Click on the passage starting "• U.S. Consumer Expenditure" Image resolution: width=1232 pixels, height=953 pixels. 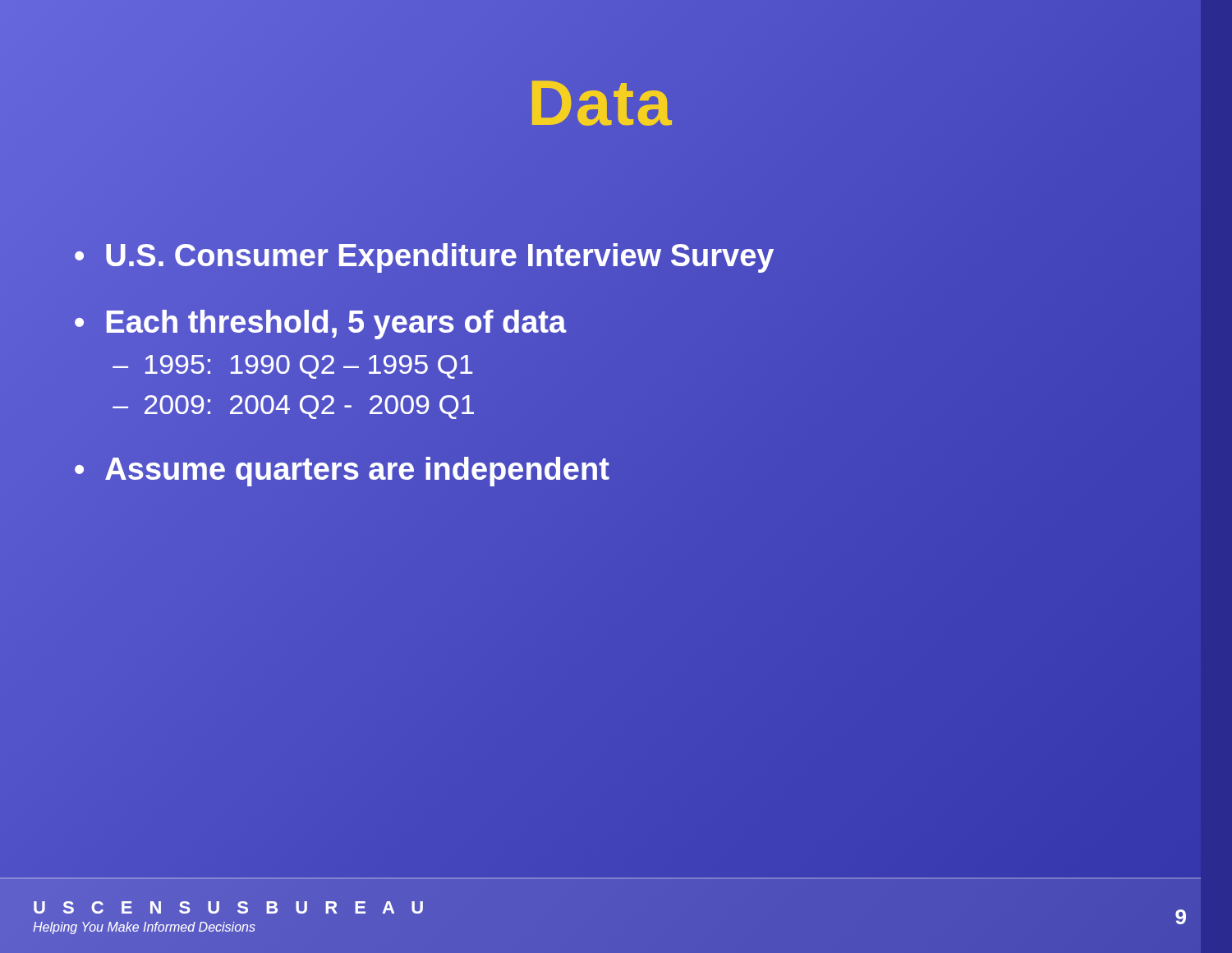(x=620, y=256)
